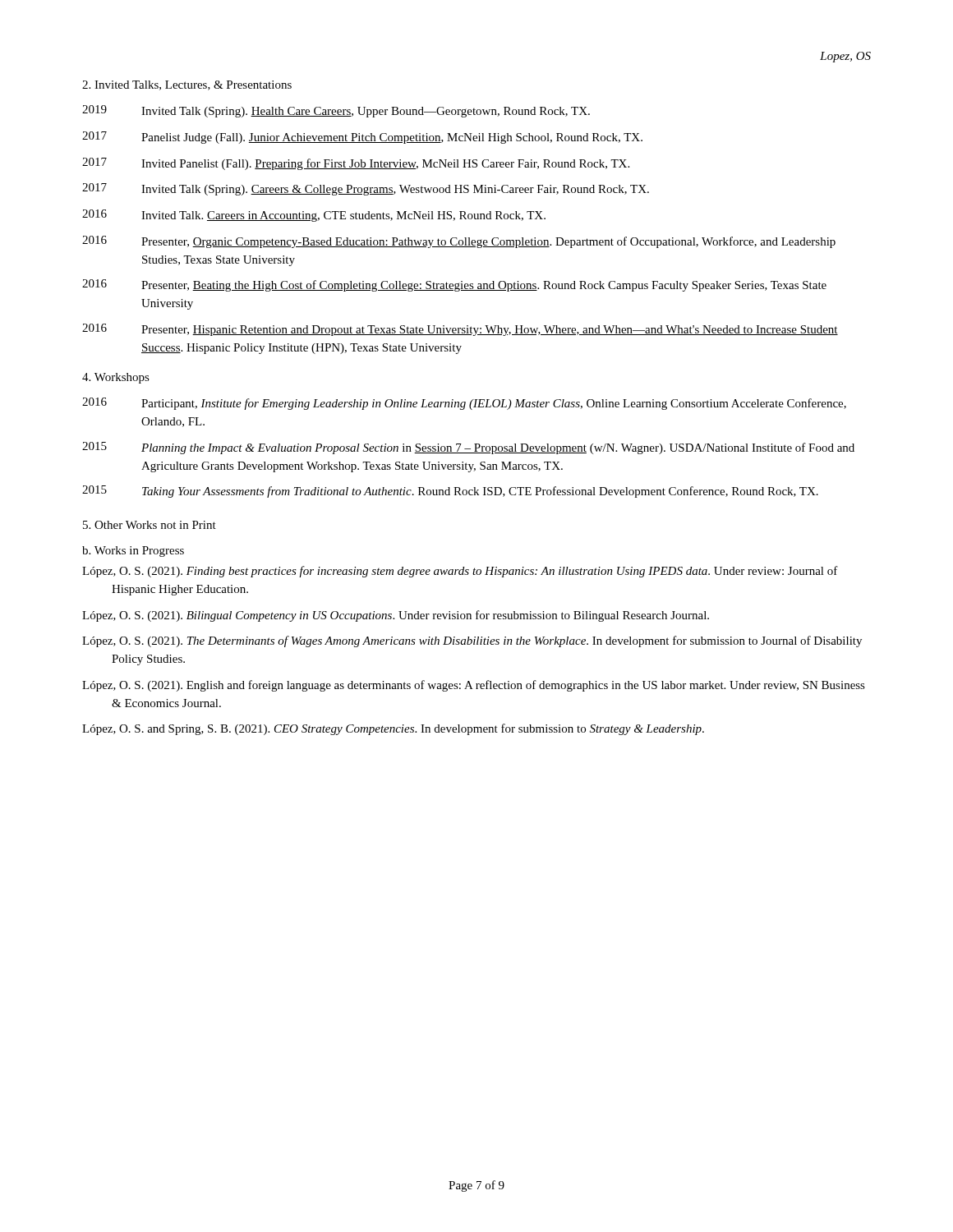This screenshot has height=1232, width=953.
Task: Select the list item that says "2016 Presenter, Organic Competency-Based Education: Pathway to College"
Action: coord(476,251)
